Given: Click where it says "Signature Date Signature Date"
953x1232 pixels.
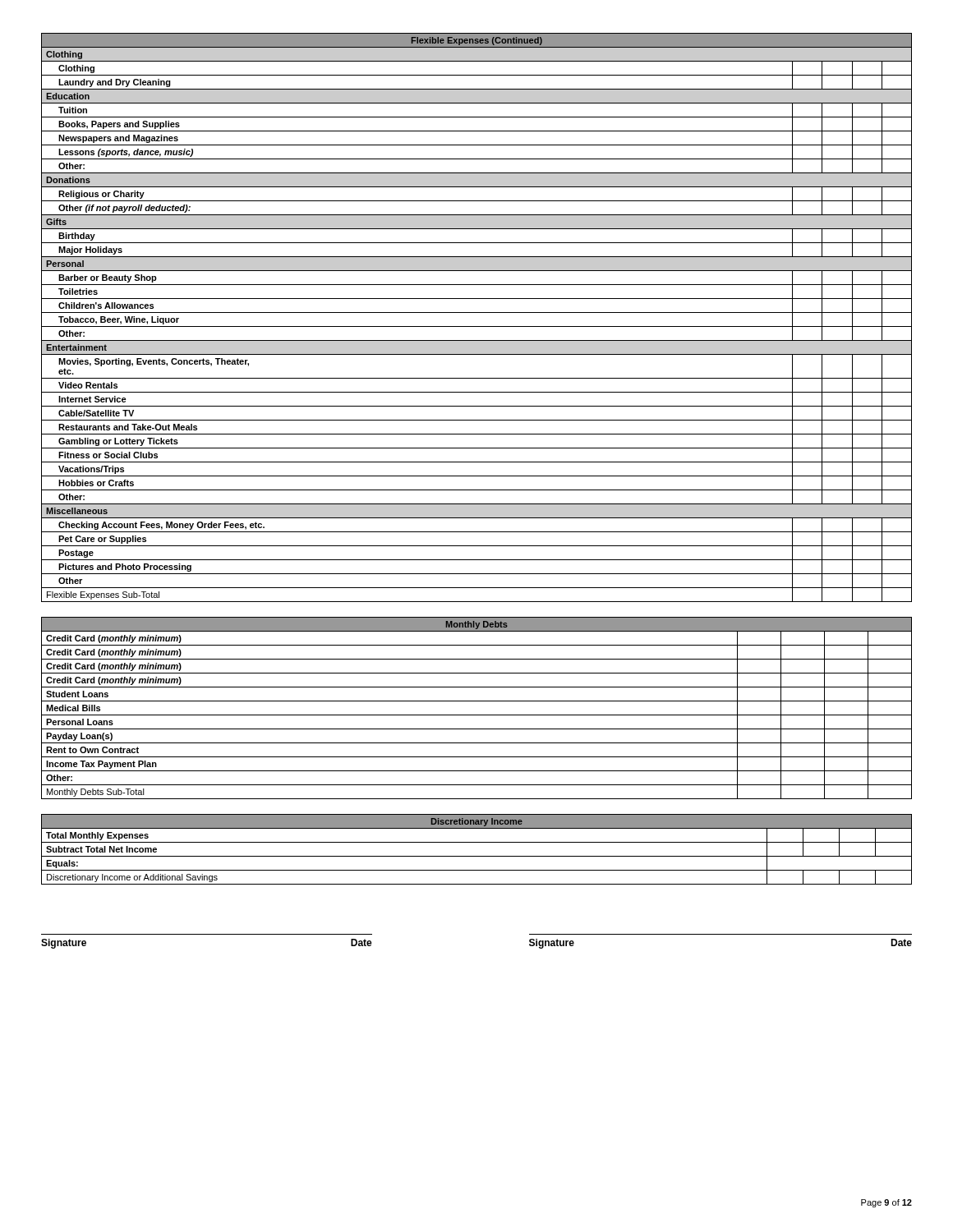Looking at the screenshot, I should pyautogui.click(x=72, y=943).
